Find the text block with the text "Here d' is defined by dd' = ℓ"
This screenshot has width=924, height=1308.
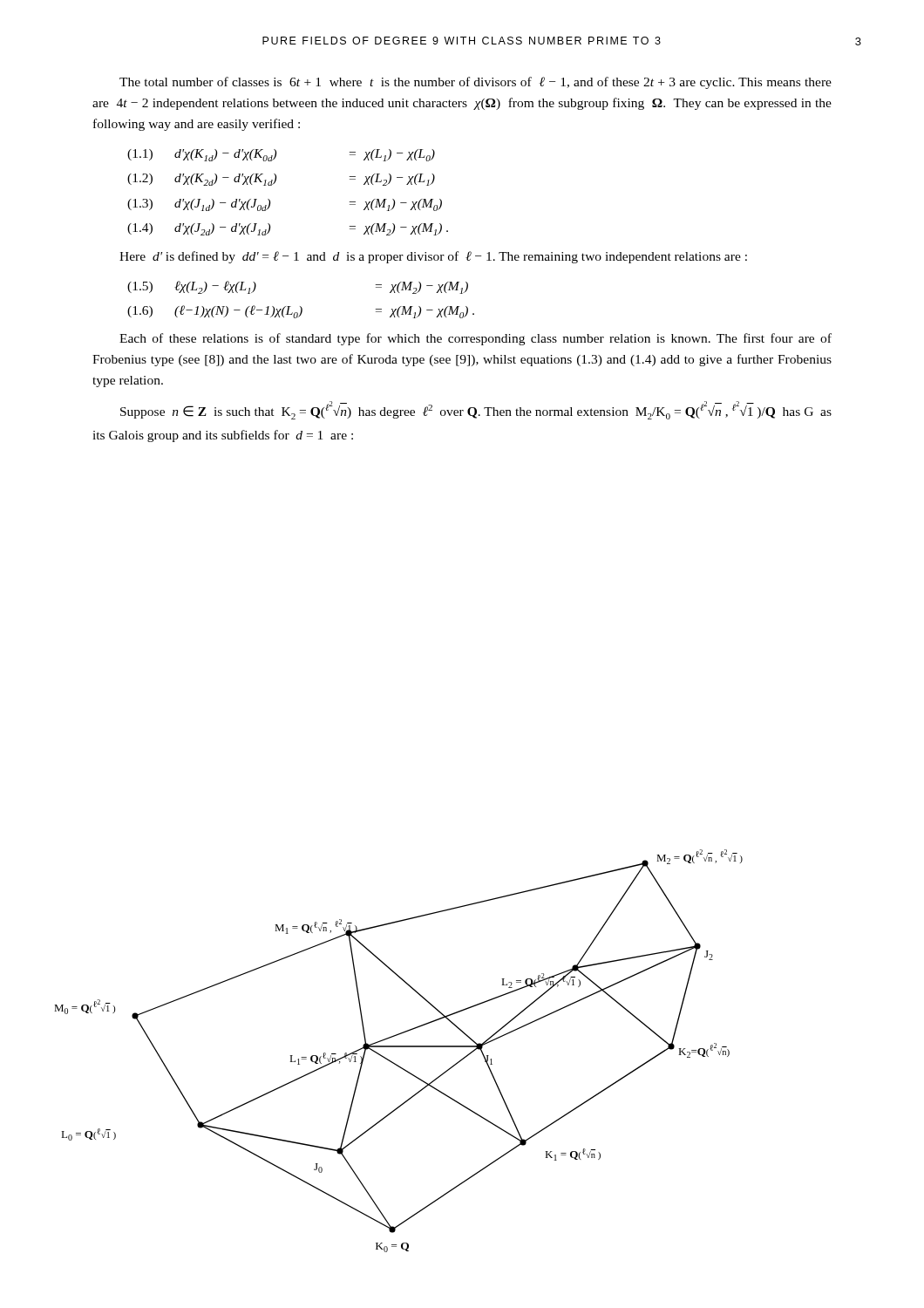434,256
